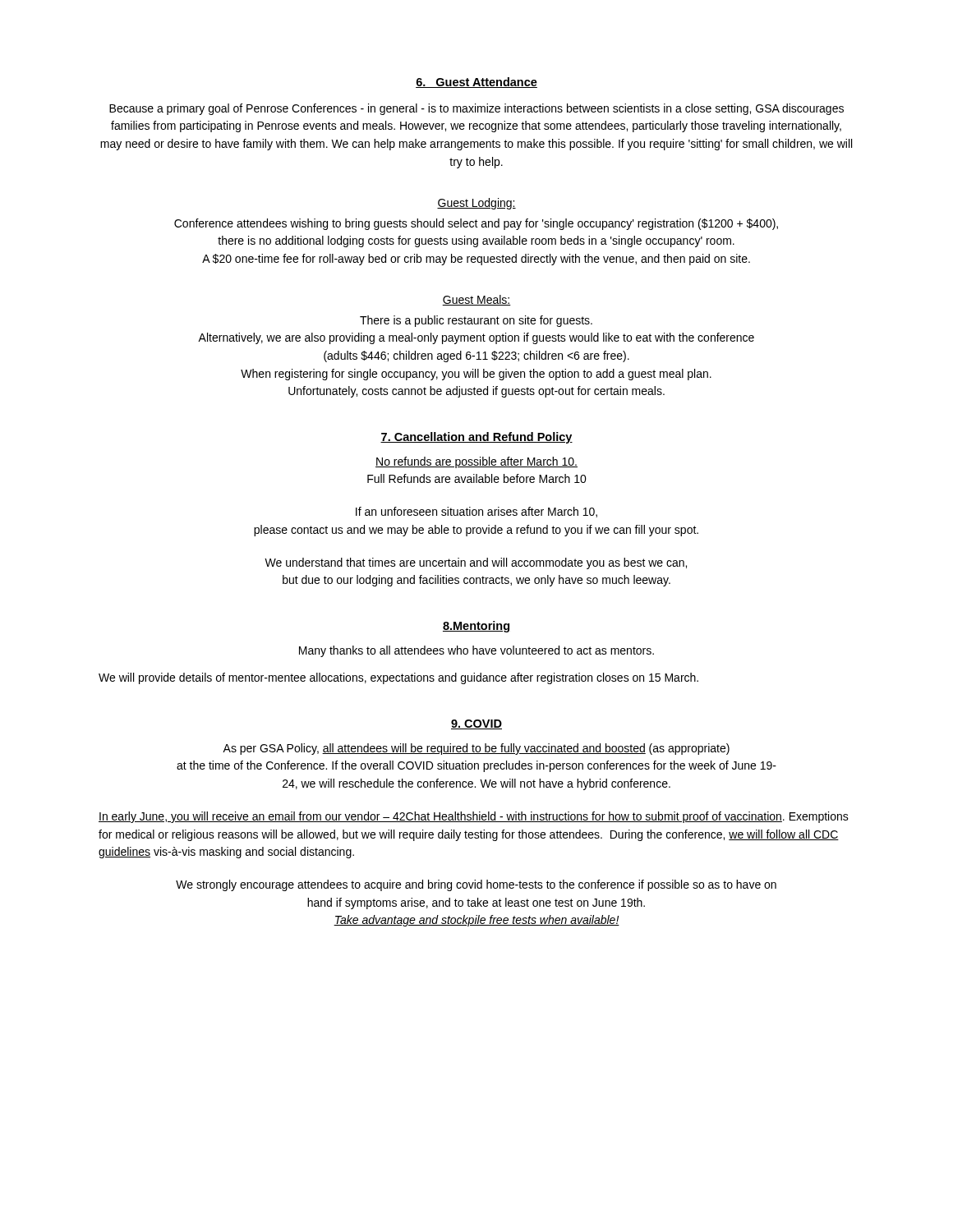The width and height of the screenshot is (953, 1232).
Task: Select the block starting "We strongly encourage attendees to acquire"
Action: click(476, 902)
